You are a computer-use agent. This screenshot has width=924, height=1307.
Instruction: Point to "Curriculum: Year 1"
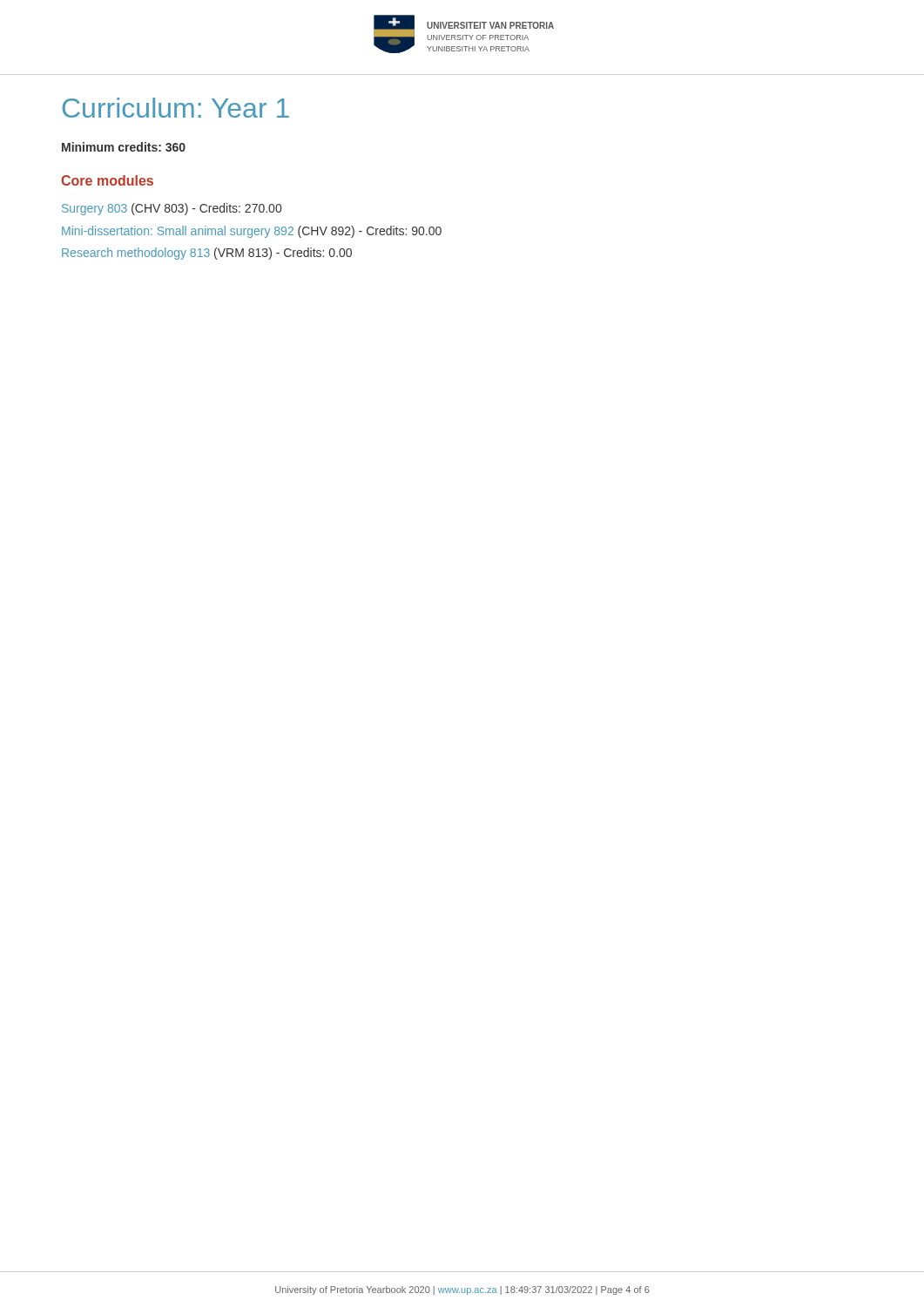coord(176,108)
